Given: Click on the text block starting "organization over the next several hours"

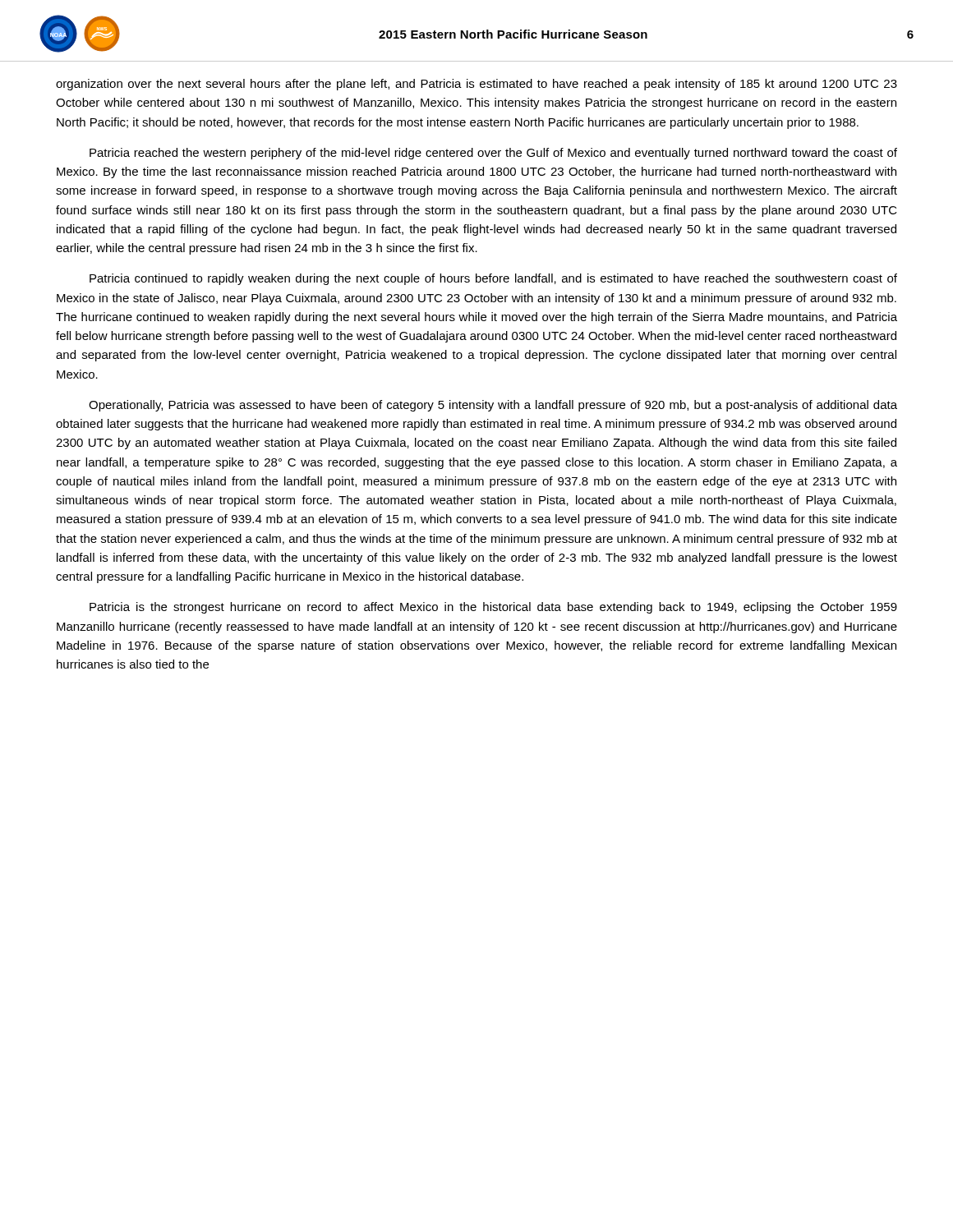Looking at the screenshot, I should (x=476, y=85).
